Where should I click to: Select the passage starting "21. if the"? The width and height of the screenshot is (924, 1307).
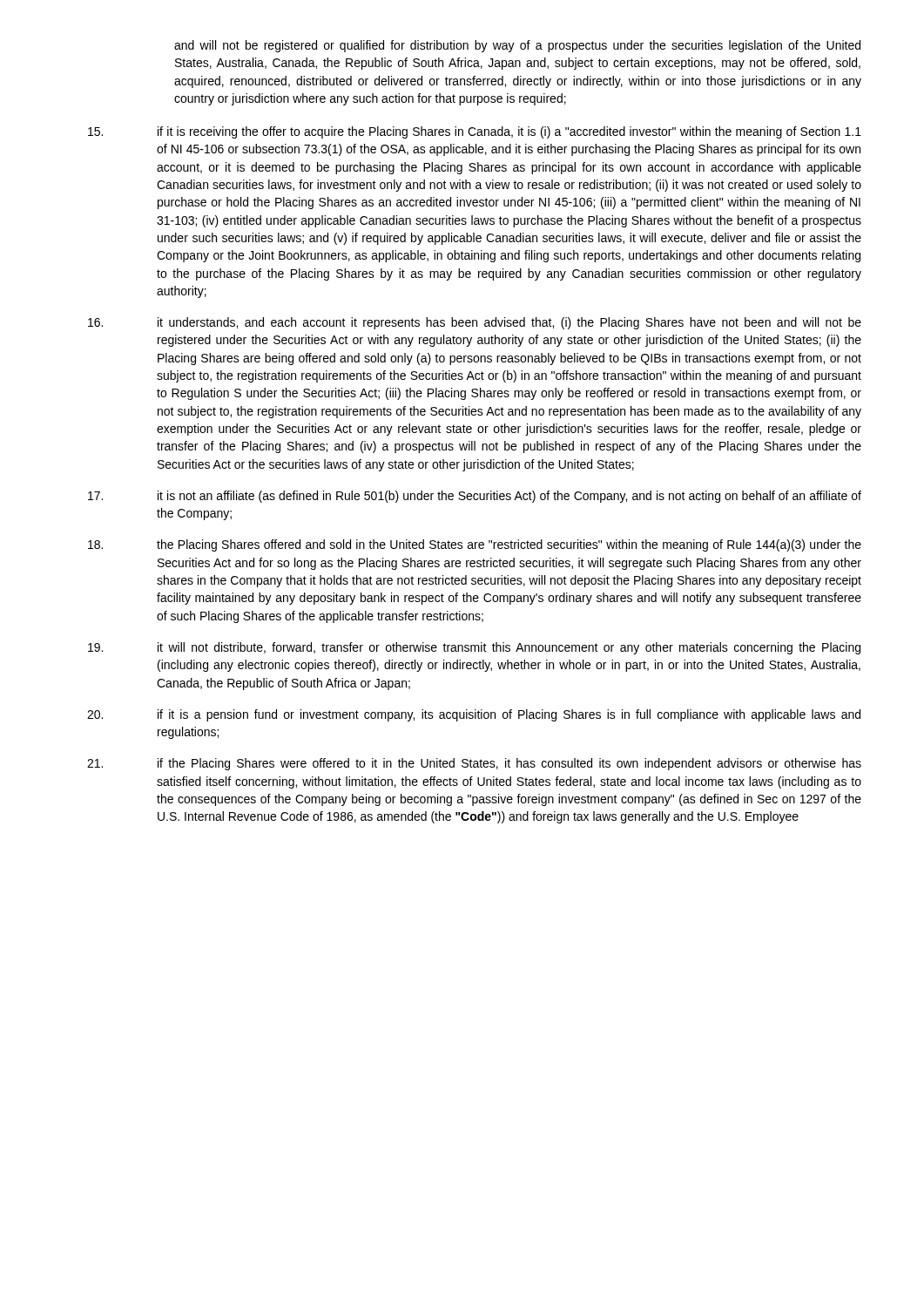point(474,790)
